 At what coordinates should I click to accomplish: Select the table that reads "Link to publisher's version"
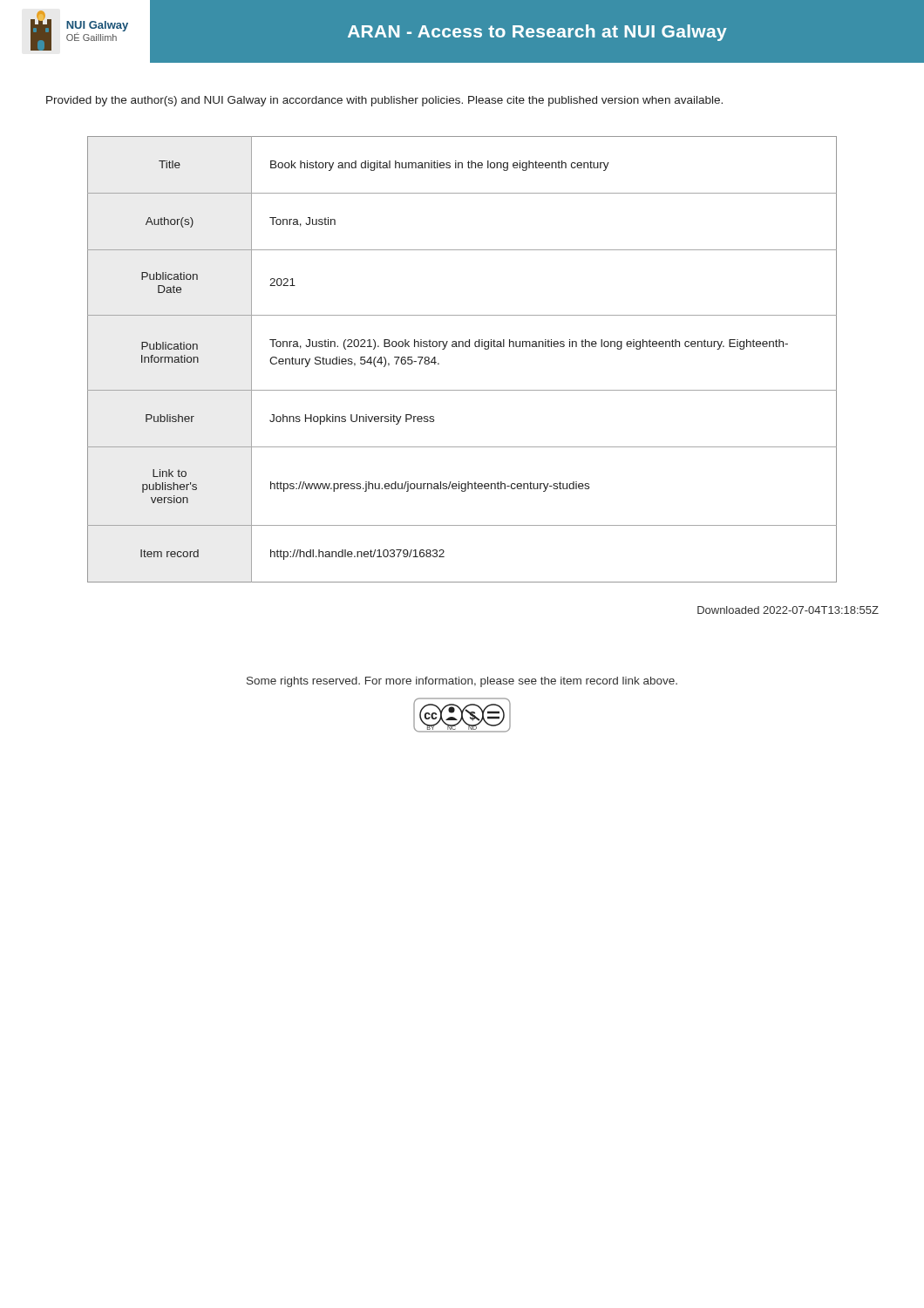pyautogui.click(x=462, y=359)
